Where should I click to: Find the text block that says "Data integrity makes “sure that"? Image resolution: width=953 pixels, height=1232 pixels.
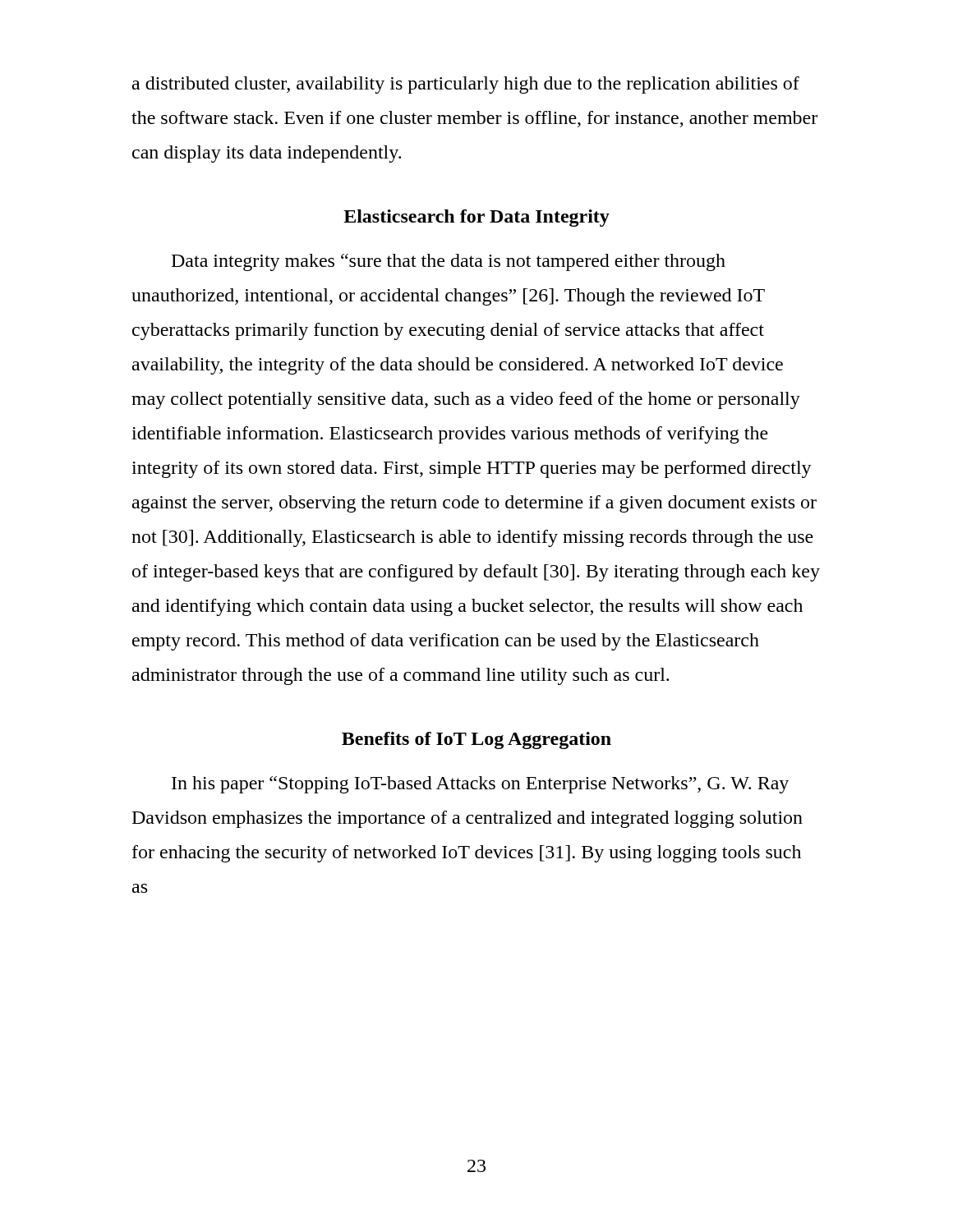[476, 467]
